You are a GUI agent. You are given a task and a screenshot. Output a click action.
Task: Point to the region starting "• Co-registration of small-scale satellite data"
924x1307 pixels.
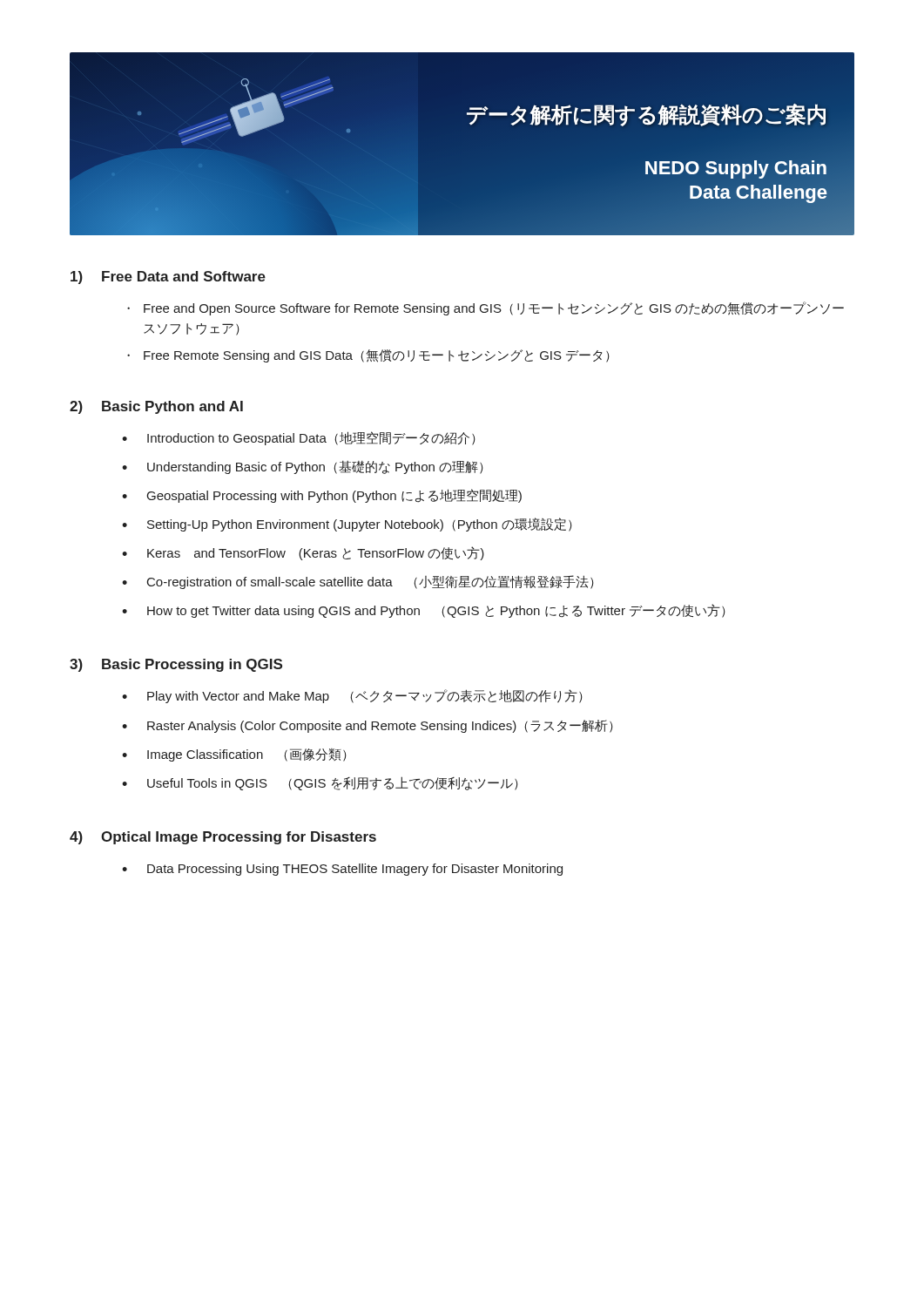(488, 583)
